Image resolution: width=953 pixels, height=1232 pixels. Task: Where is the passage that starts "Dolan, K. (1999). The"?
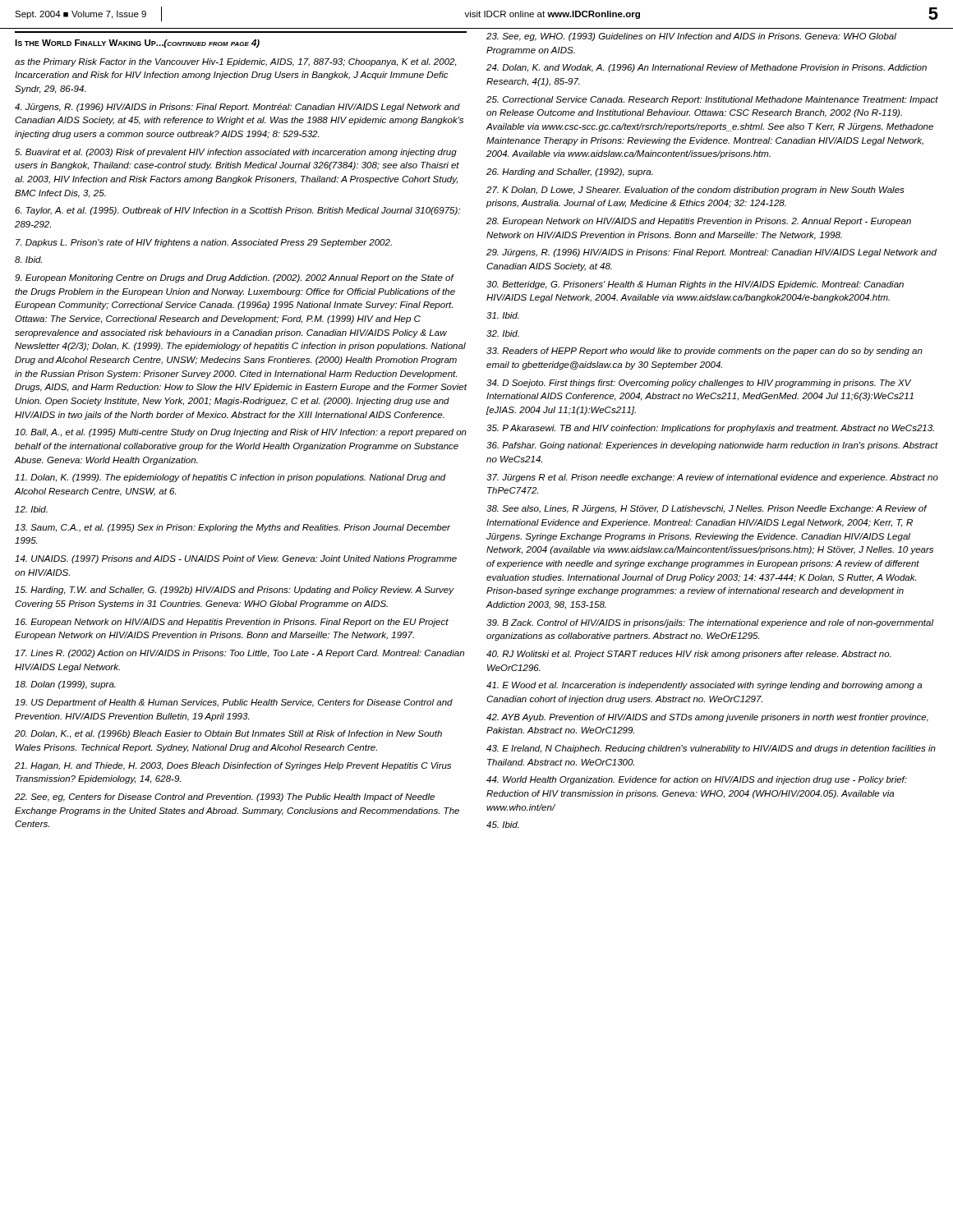point(230,484)
